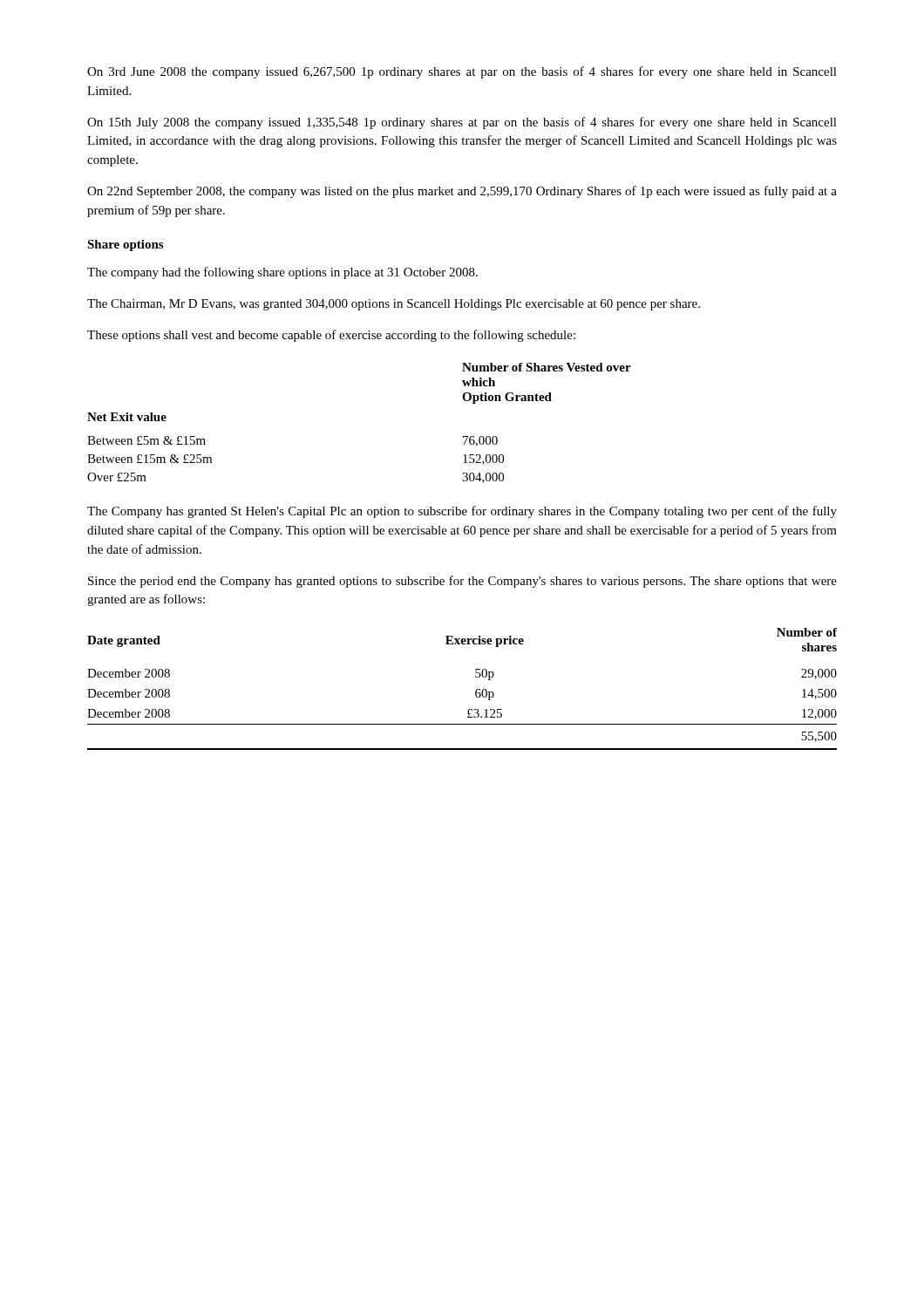Navigate to the text starting "Since the period end the Company has"
Viewport: 924px width, 1308px height.
[x=462, y=591]
